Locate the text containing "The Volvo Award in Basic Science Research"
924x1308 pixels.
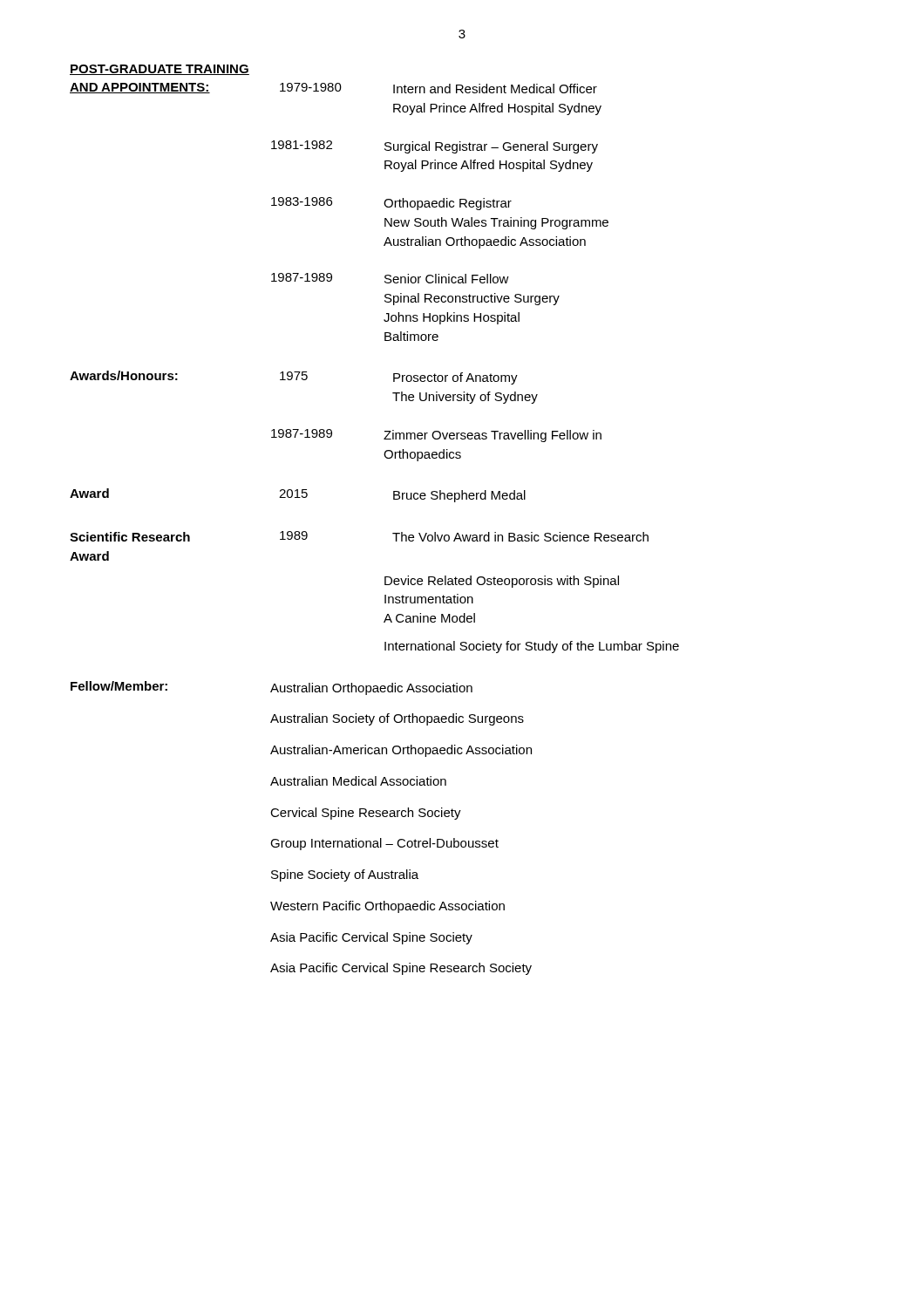[521, 537]
